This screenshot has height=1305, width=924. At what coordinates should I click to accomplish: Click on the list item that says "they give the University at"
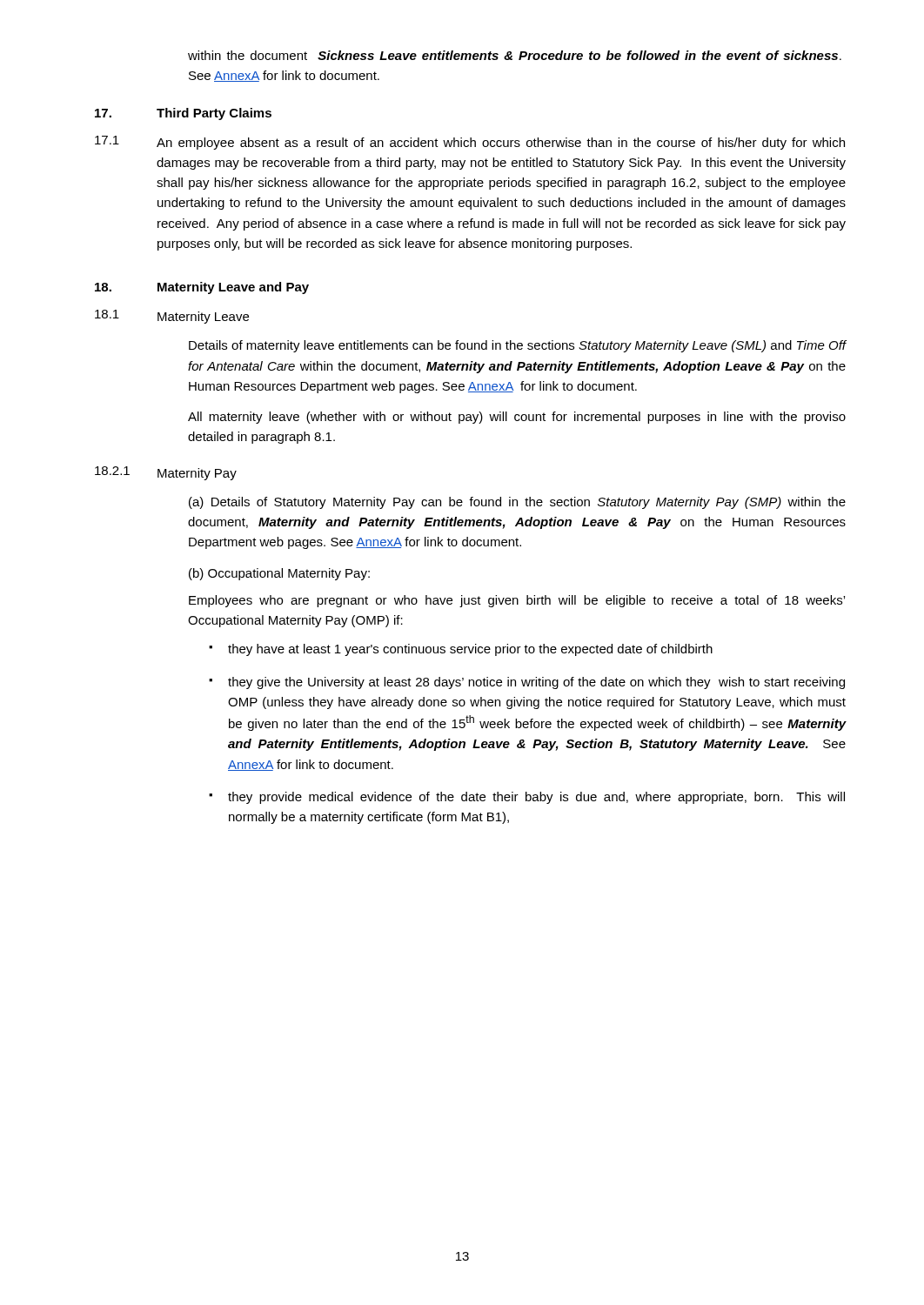point(537,723)
